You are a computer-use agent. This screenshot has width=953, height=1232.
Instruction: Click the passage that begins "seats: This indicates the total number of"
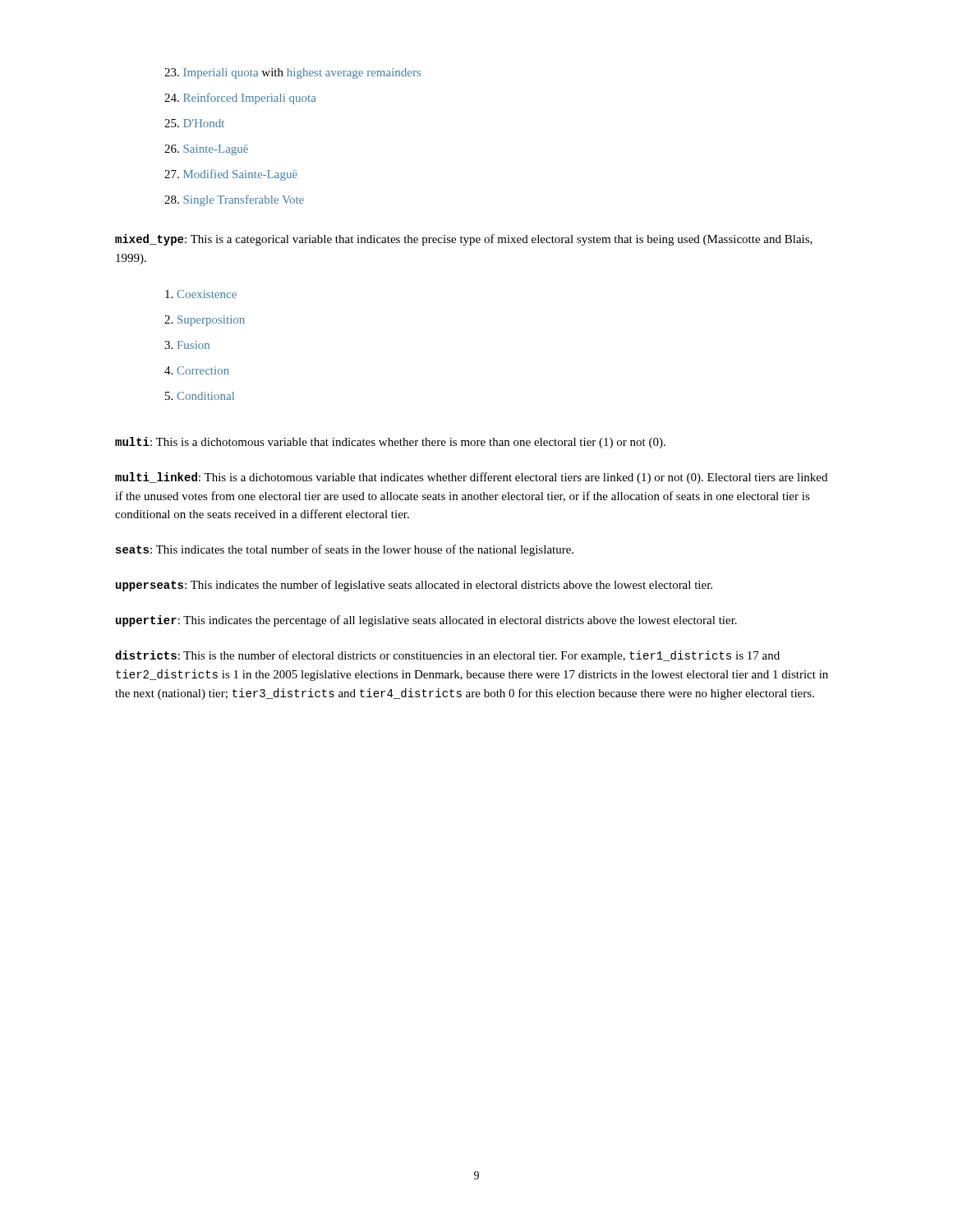coord(345,549)
